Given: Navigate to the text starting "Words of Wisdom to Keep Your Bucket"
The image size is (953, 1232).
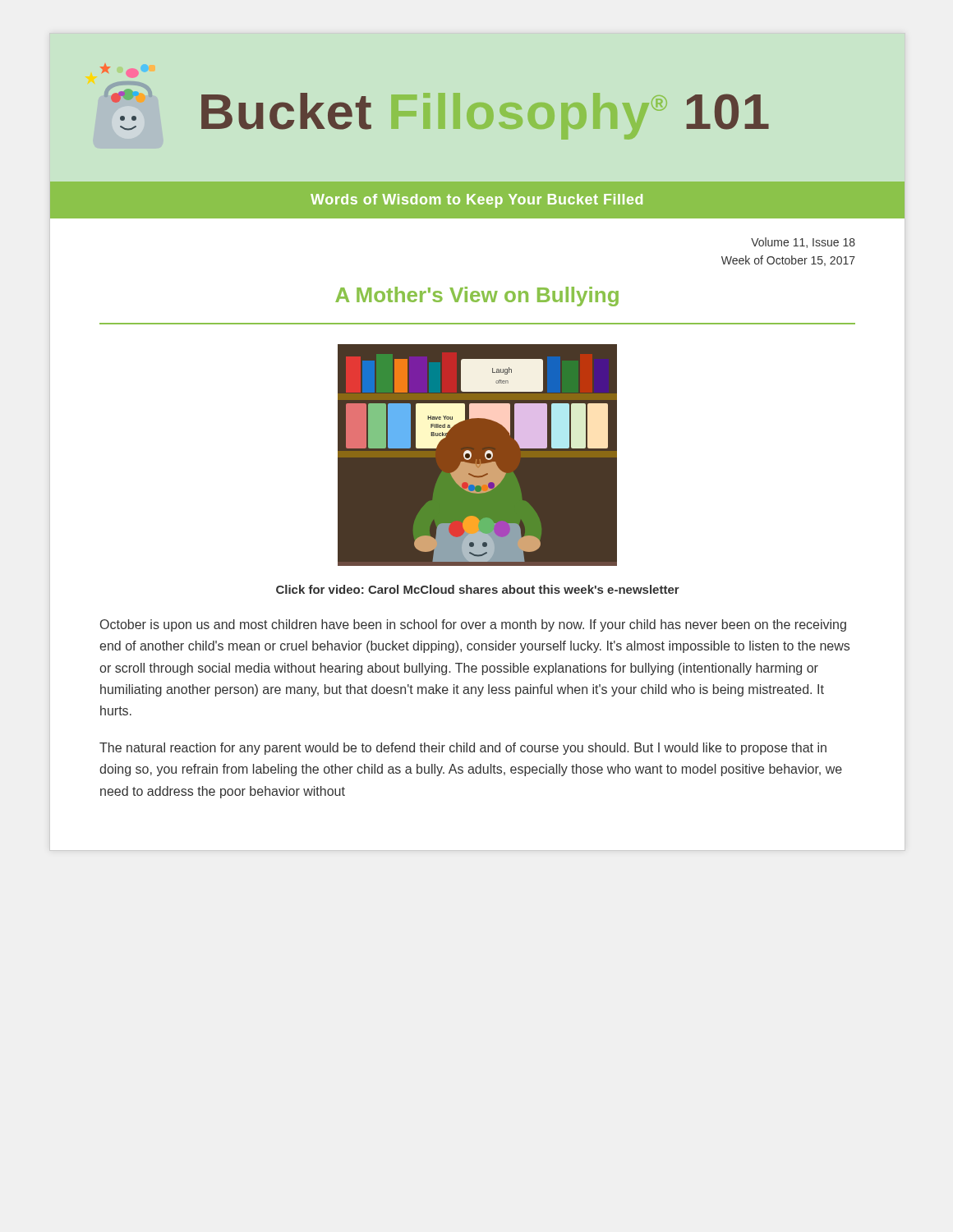Looking at the screenshot, I should (x=477, y=200).
